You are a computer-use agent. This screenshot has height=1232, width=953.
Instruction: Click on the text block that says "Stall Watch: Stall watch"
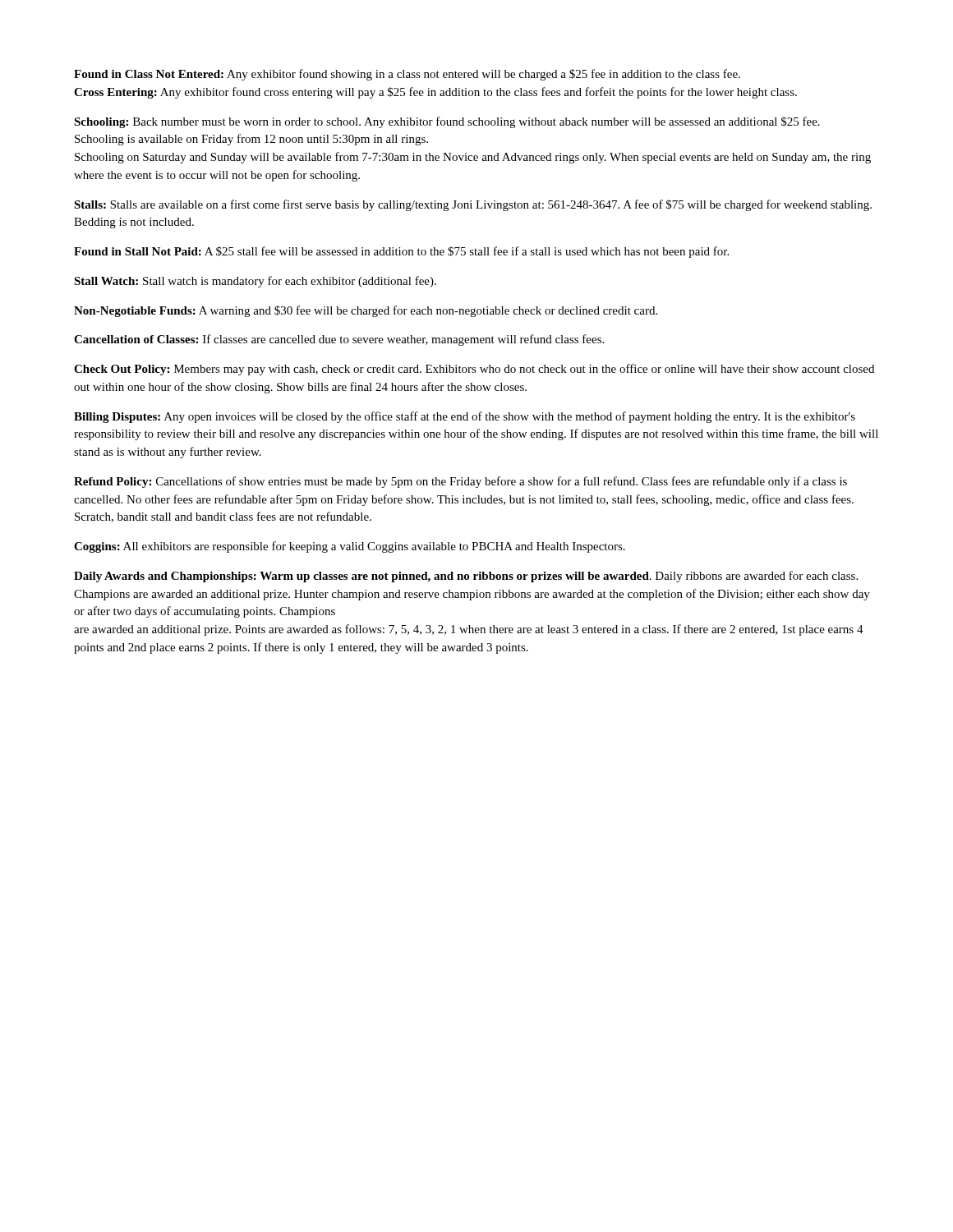pyautogui.click(x=255, y=281)
